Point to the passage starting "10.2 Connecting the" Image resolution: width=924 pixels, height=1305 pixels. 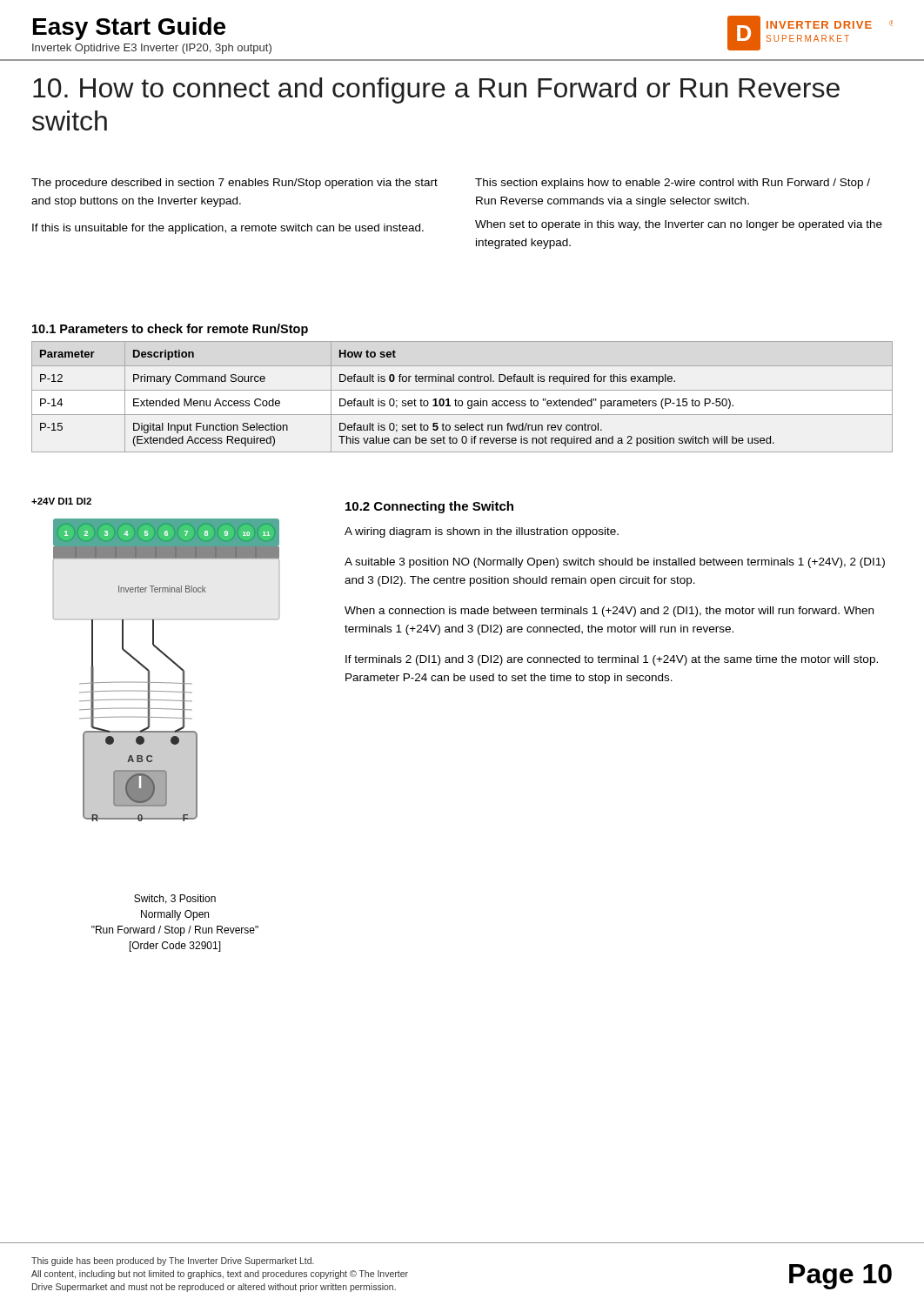[429, 506]
